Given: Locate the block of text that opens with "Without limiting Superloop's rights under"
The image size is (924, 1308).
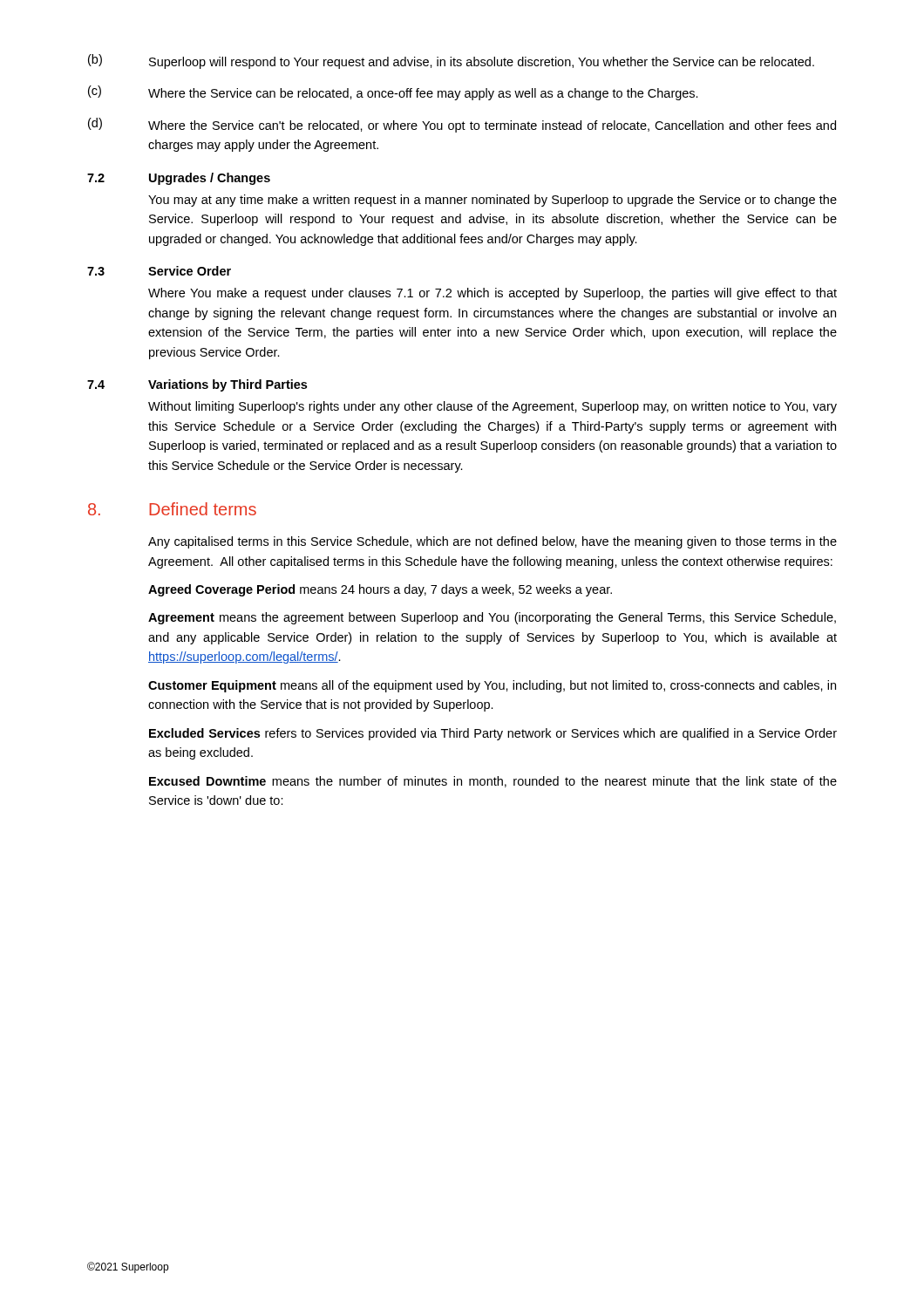Looking at the screenshot, I should tap(493, 436).
